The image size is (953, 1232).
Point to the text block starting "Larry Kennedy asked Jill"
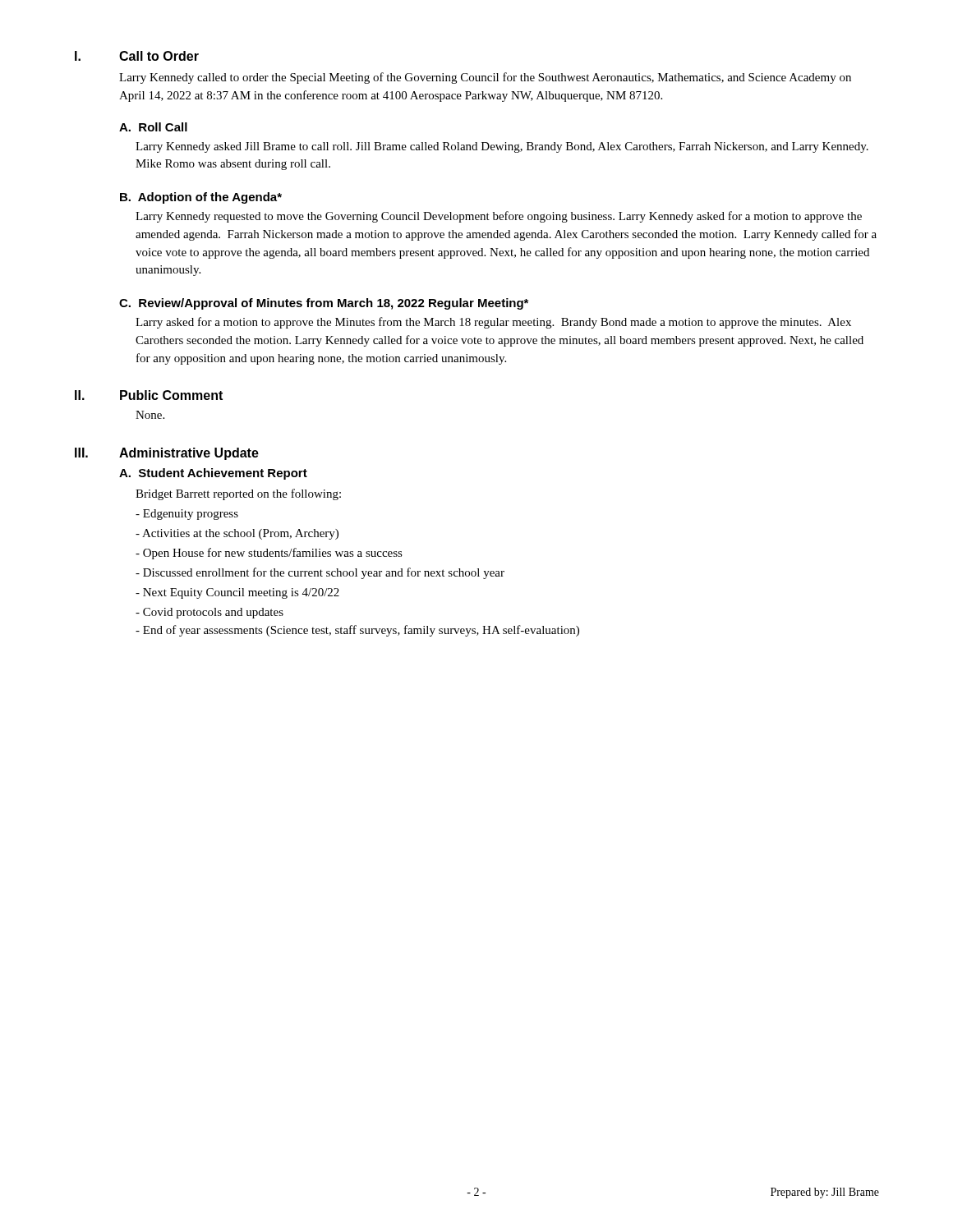click(x=502, y=155)
